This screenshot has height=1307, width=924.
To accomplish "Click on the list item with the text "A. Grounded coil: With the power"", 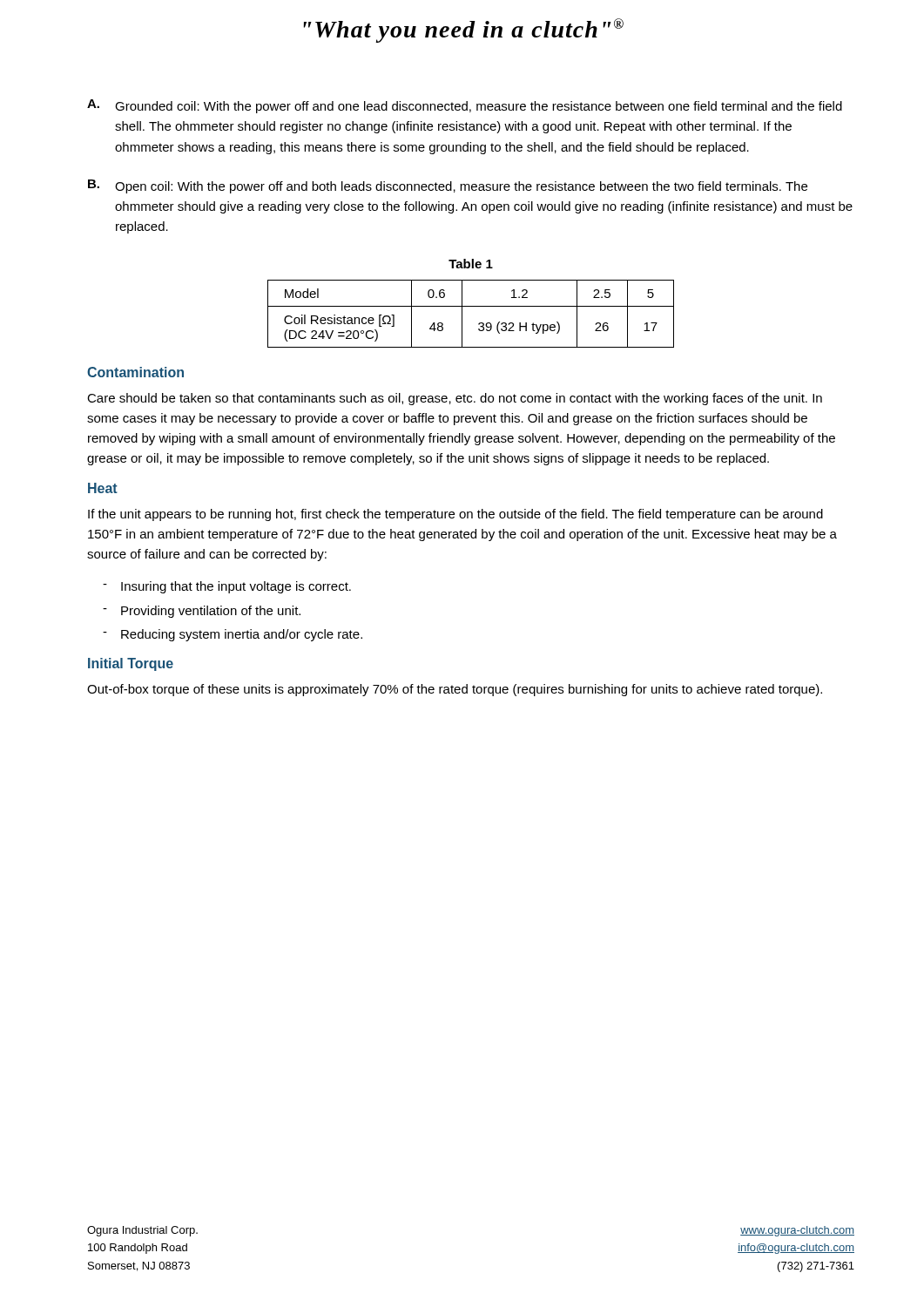I will pyautogui.click(x=471, y=126).
